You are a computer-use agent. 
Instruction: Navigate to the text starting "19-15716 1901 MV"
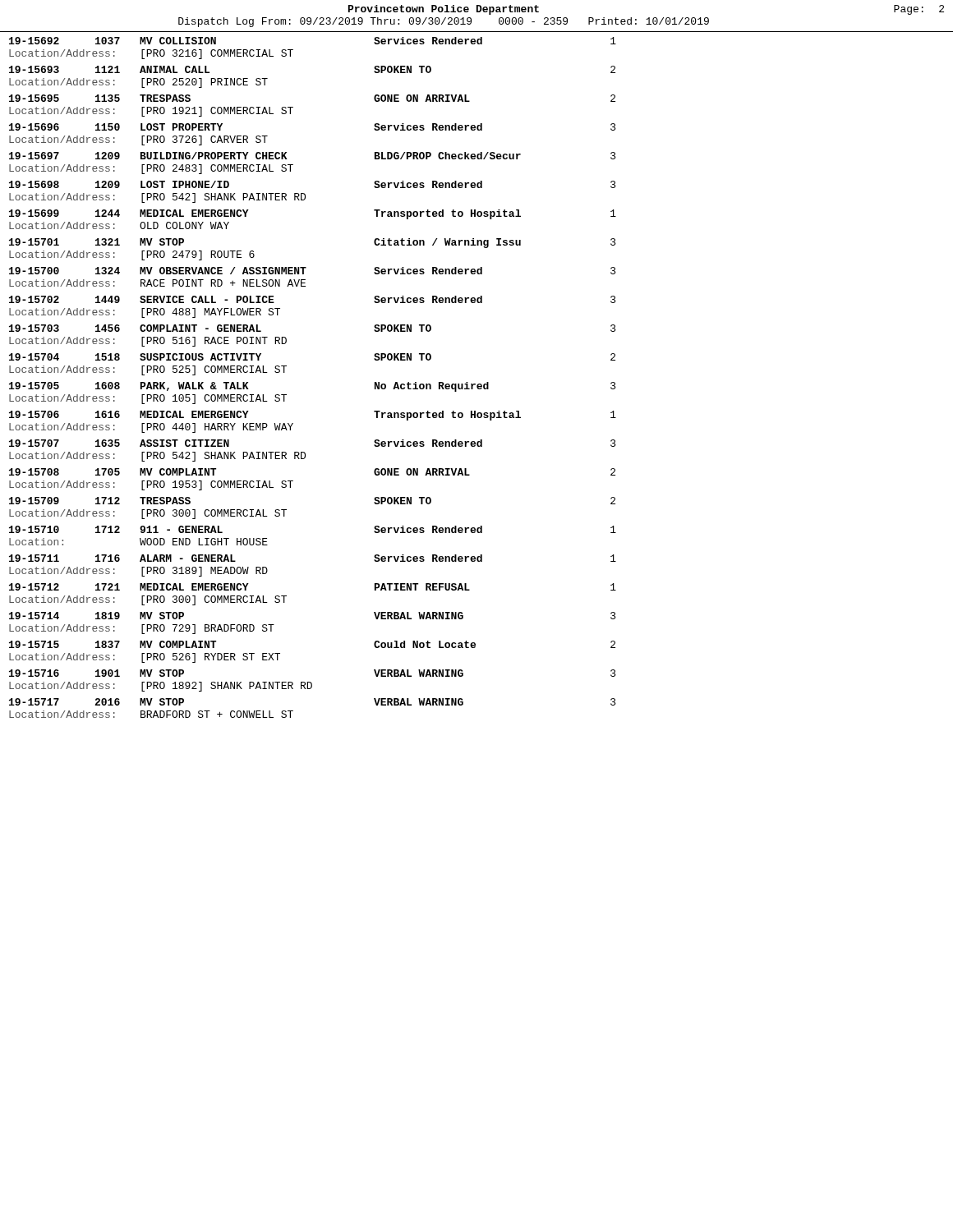point(313,680)
